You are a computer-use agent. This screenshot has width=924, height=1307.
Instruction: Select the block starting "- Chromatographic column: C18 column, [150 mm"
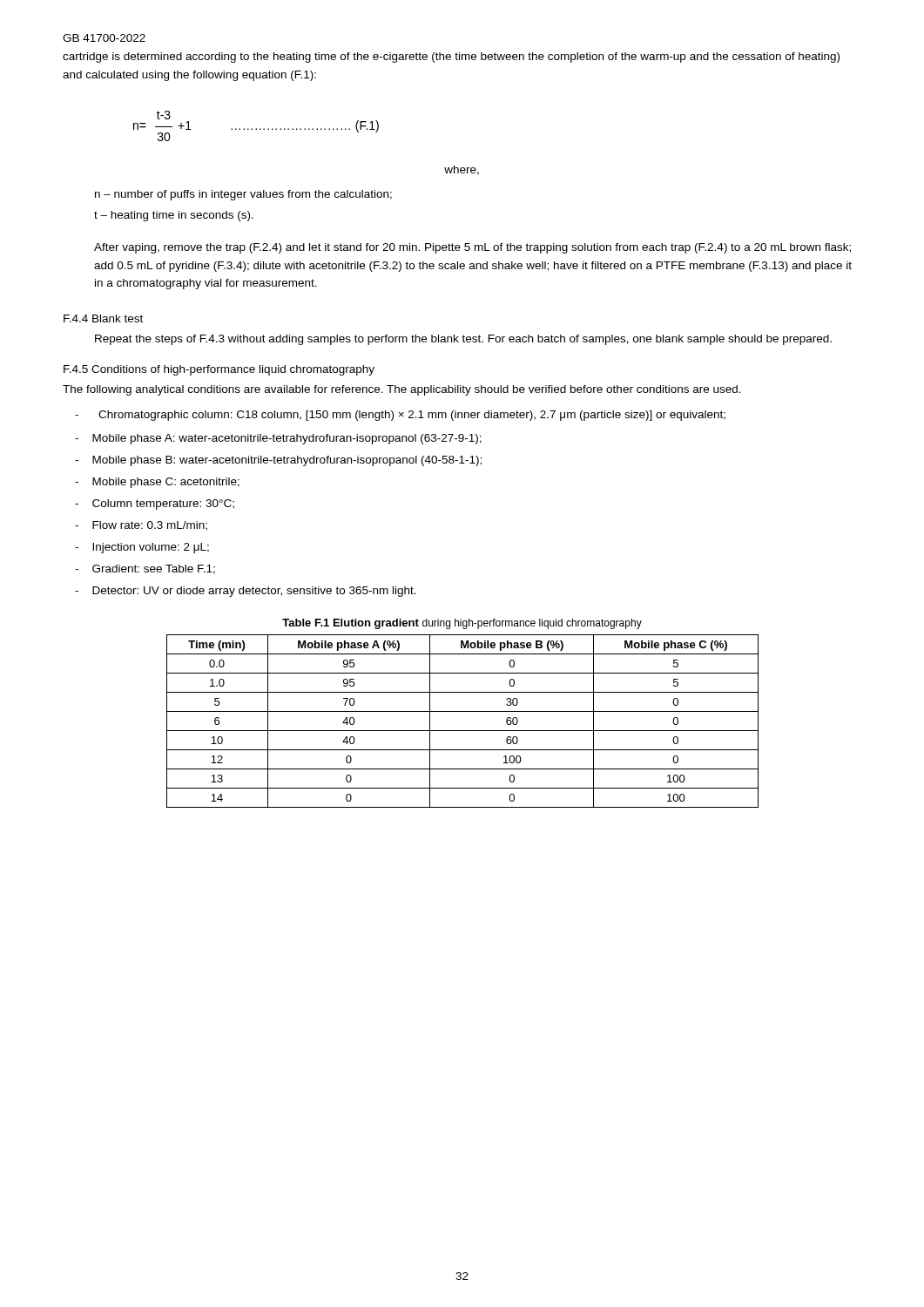pos(401,415)
